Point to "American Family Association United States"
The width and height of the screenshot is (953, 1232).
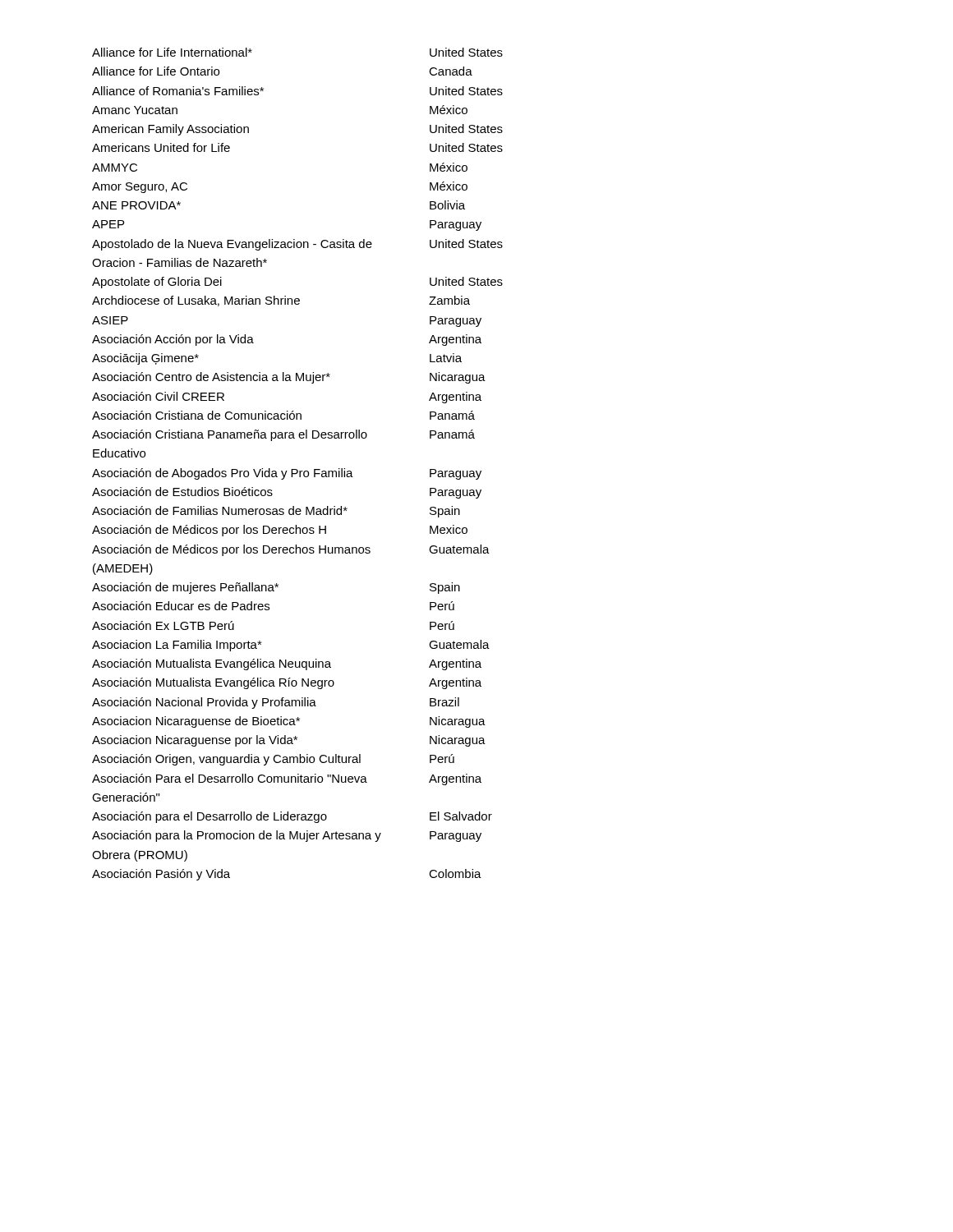click(x=173, y=129)
